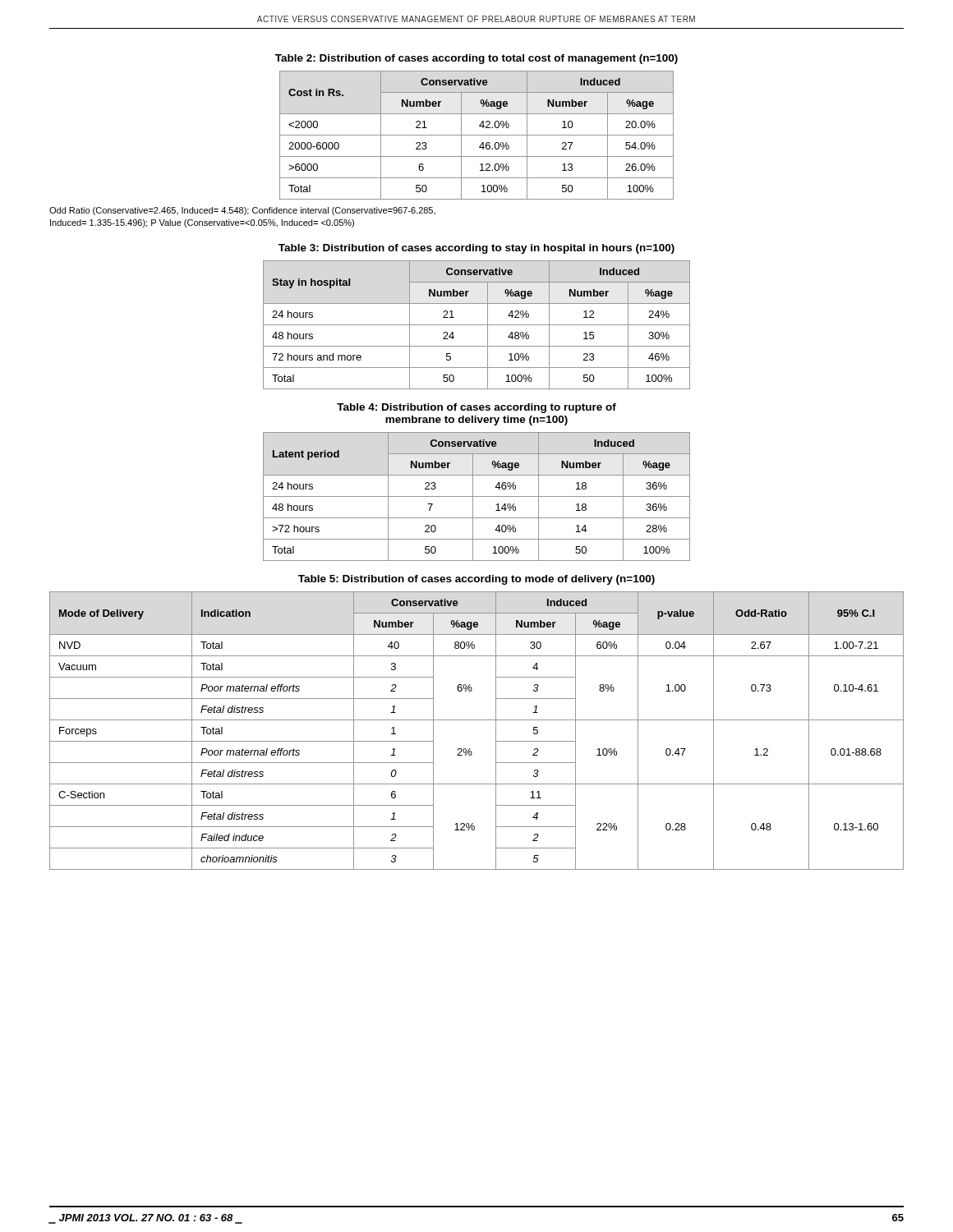This screenshot has width=953, height=1232.
Task: Click on the title containing "Table 4: Distribution of cases according to"
Action: pyautogui.click(x=476, y=413)
